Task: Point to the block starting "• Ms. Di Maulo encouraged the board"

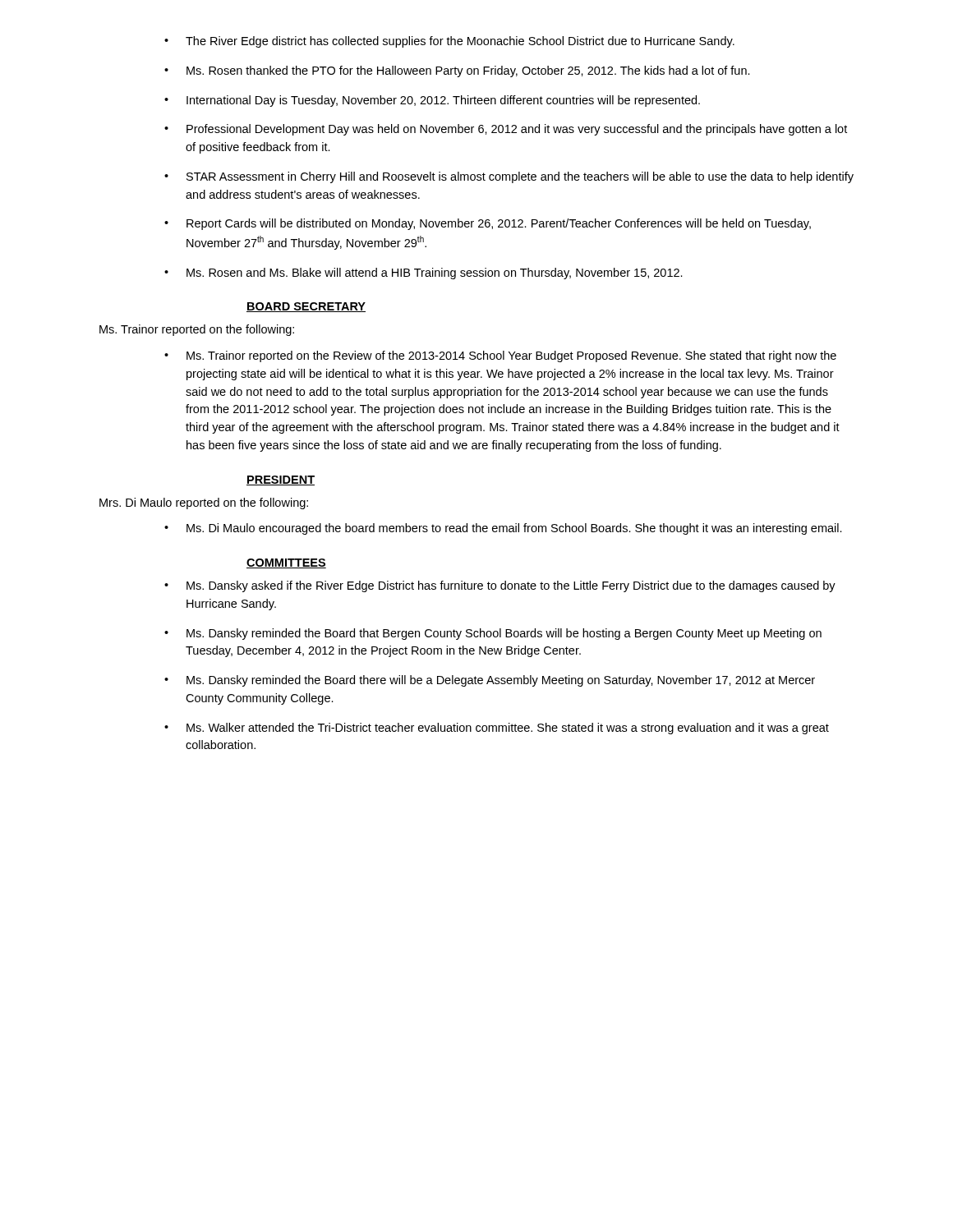Action: point(509,529)
